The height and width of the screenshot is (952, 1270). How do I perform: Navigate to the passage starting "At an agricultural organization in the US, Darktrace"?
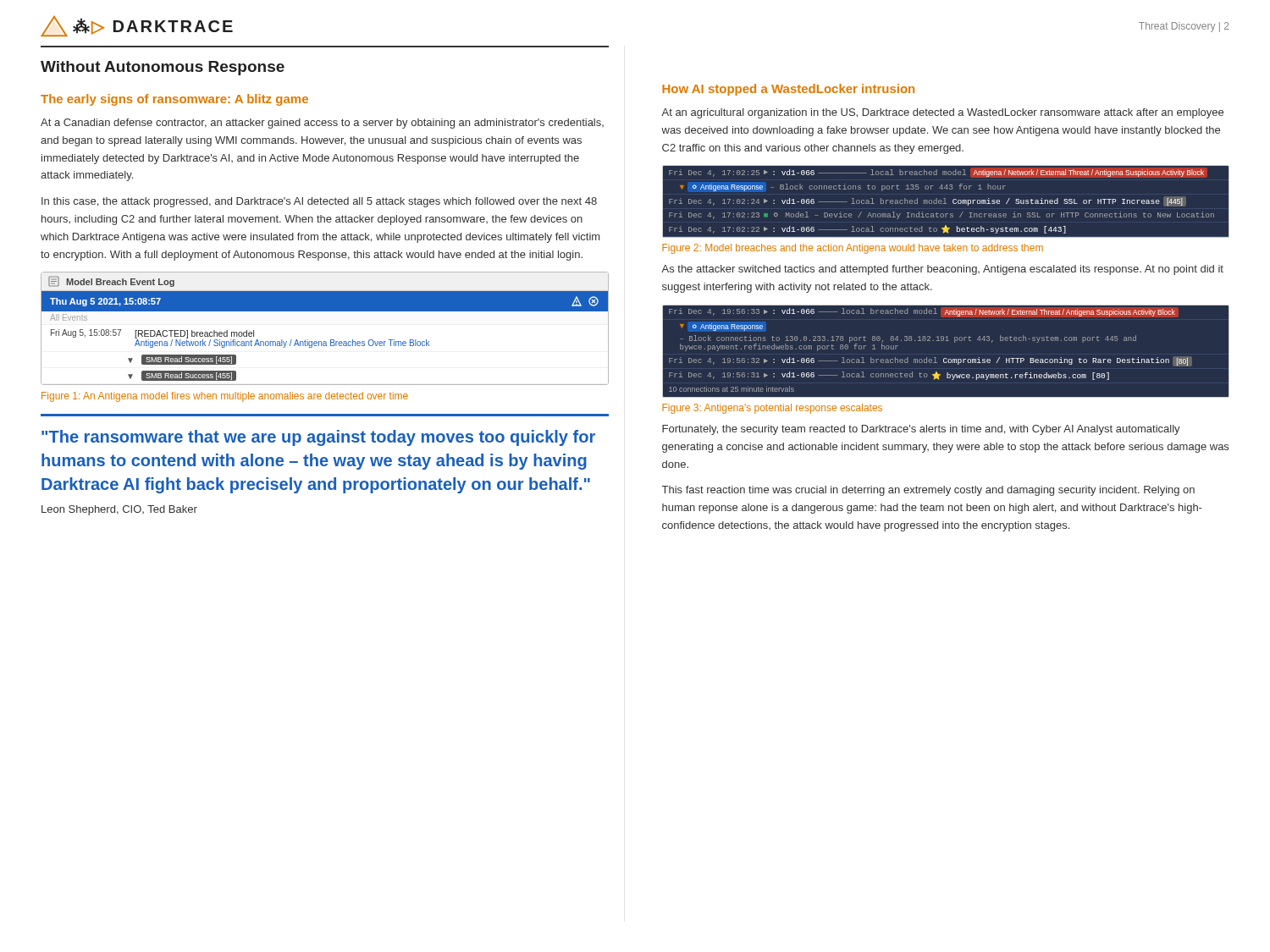pos(943,130)
